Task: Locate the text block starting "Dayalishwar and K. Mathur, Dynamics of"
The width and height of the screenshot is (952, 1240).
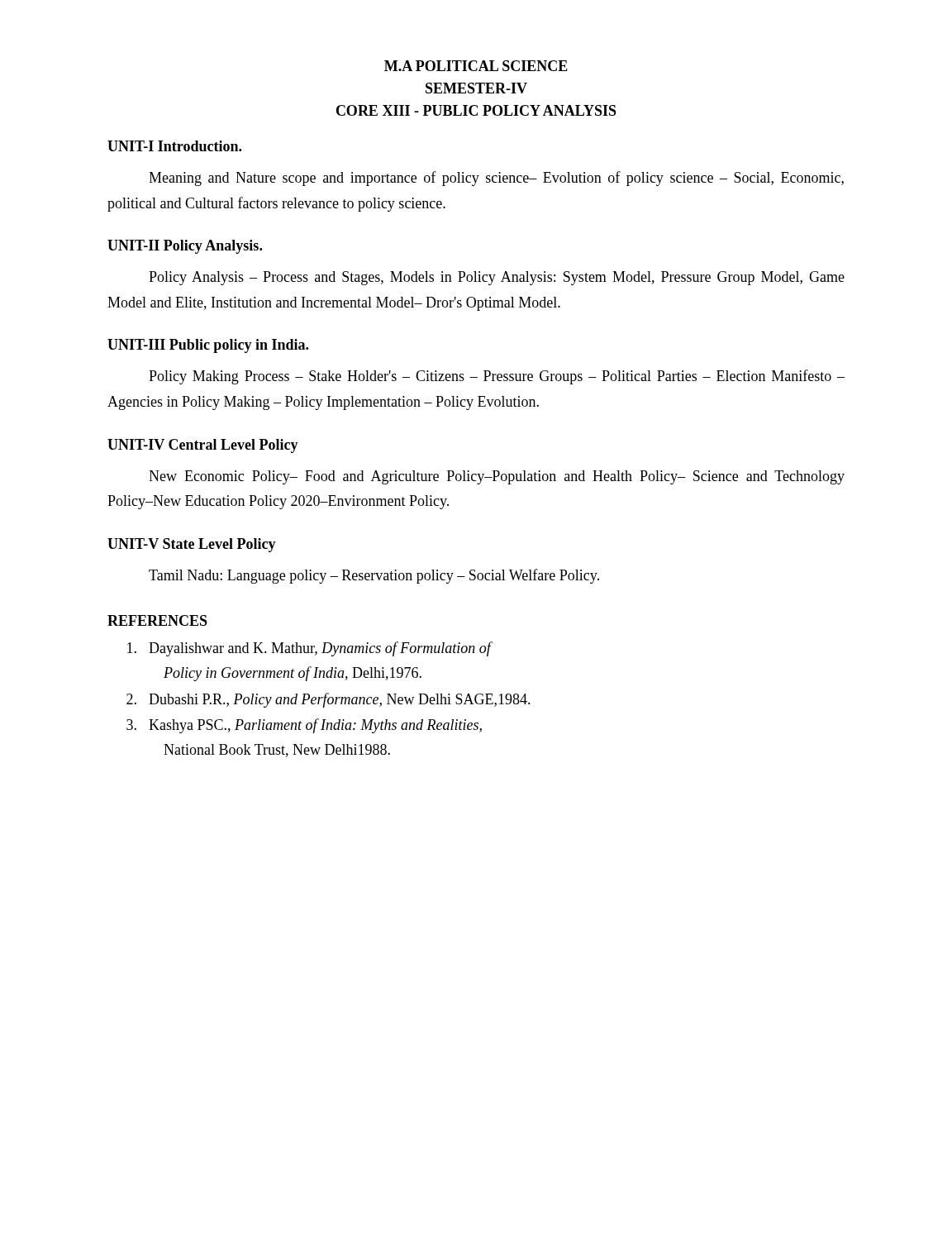Action: pyautogui.click(x=299, y=661)
